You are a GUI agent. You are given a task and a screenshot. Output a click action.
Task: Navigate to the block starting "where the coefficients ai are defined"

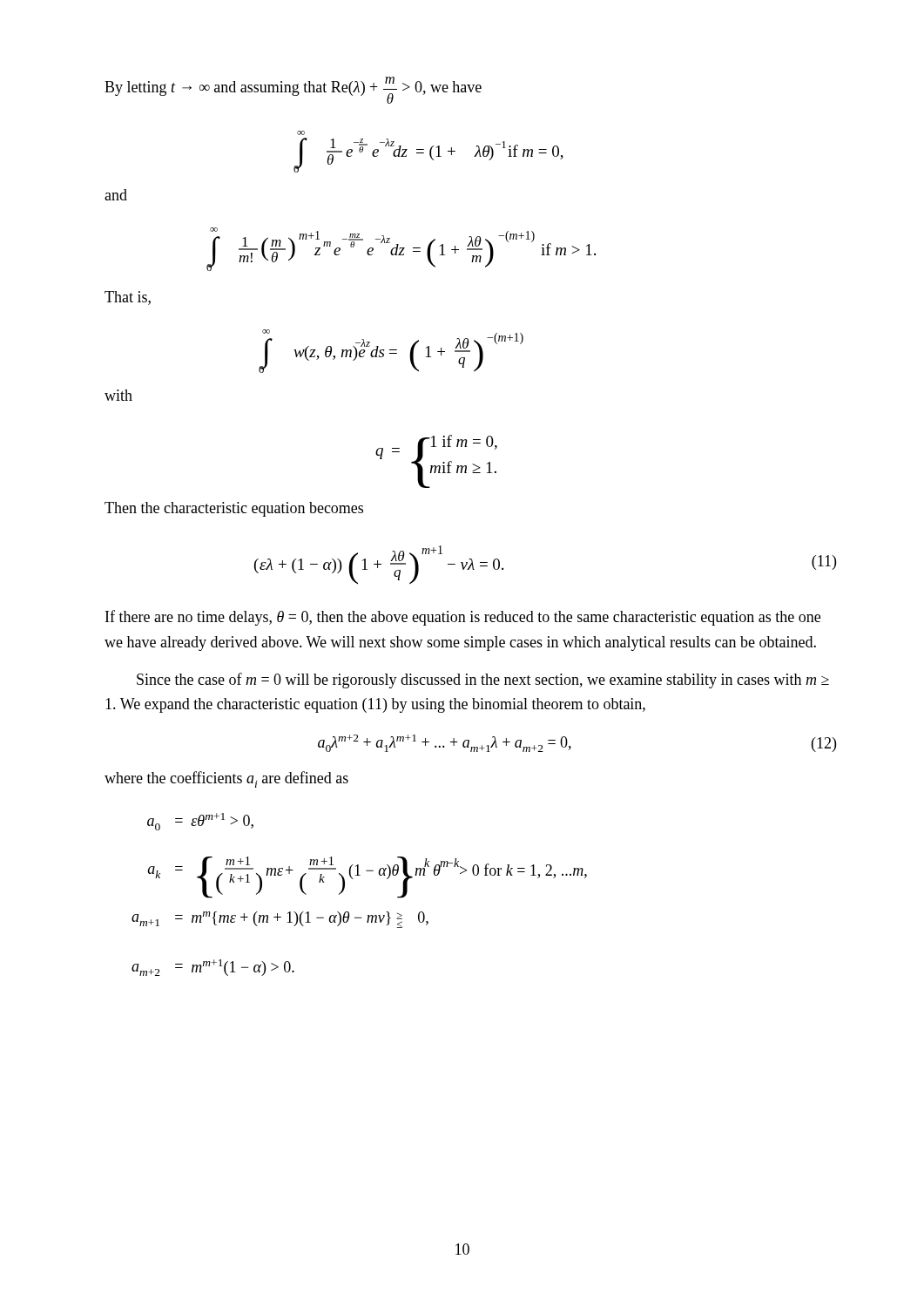(227, 780)
